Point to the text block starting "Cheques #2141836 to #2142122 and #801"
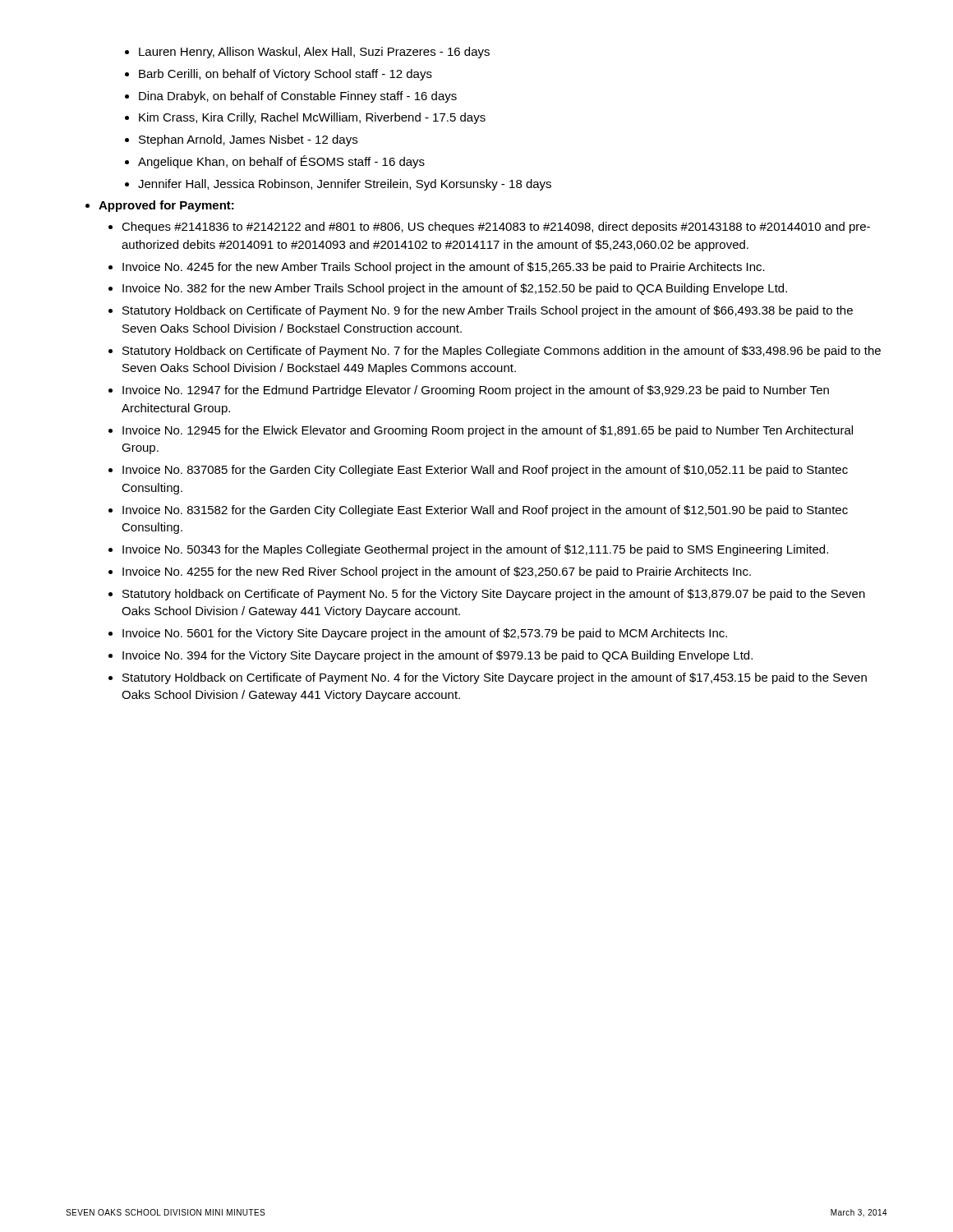The height and width of the screenshot is (1232, 953). click(x=496, y=235)
